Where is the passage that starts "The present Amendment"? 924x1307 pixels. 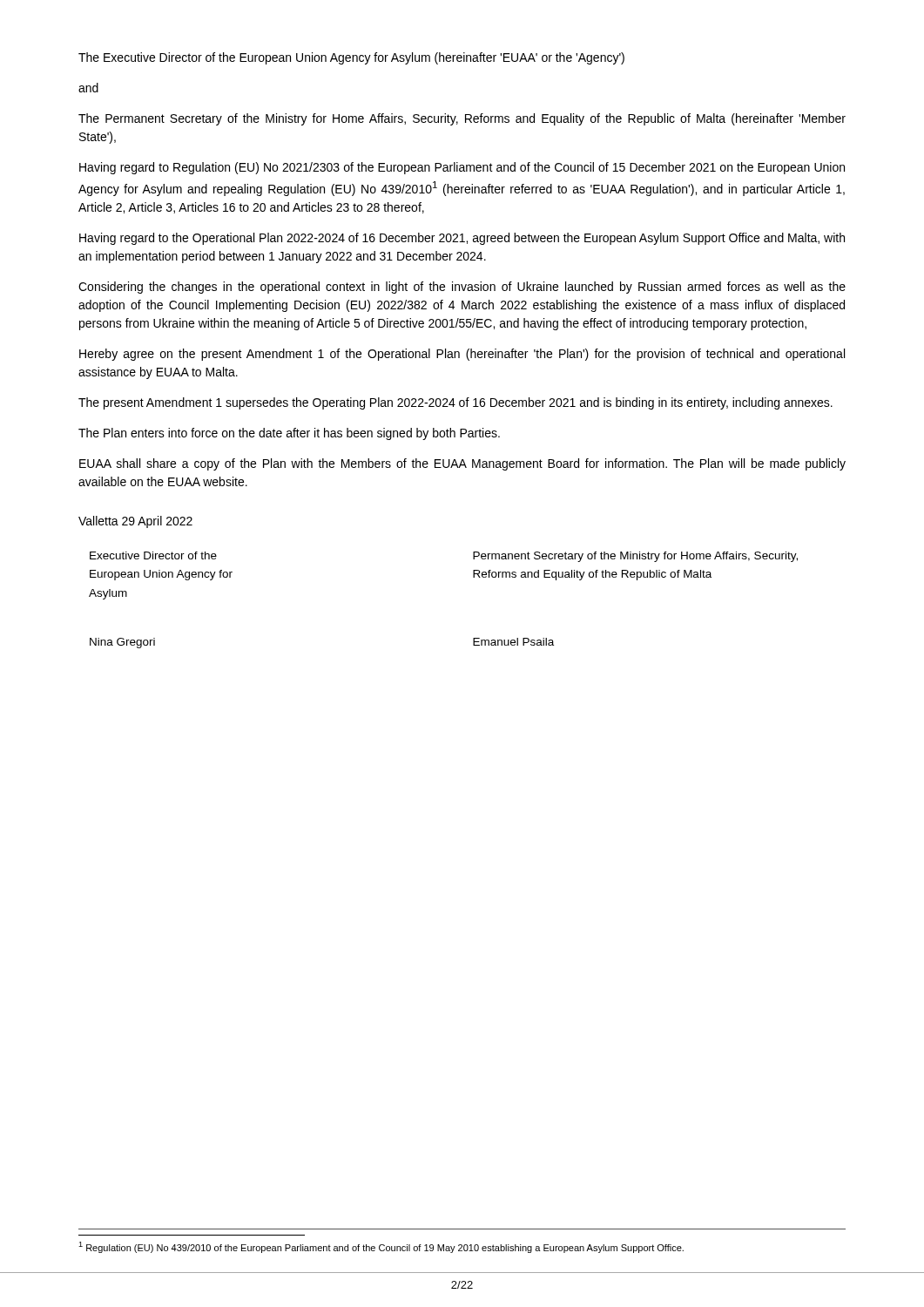coord(456,402)
